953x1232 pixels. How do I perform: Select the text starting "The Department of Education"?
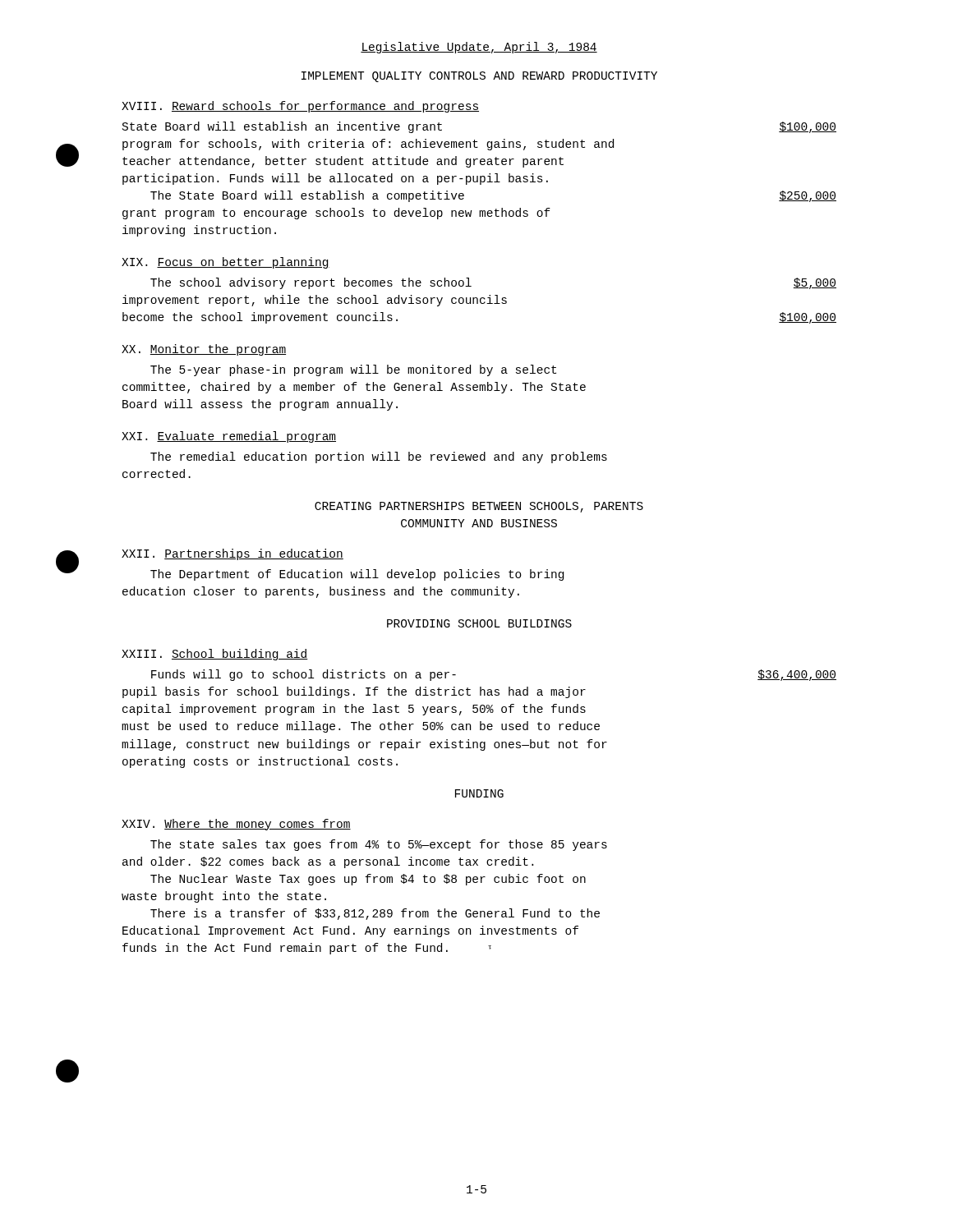click(x=343, y=584)
